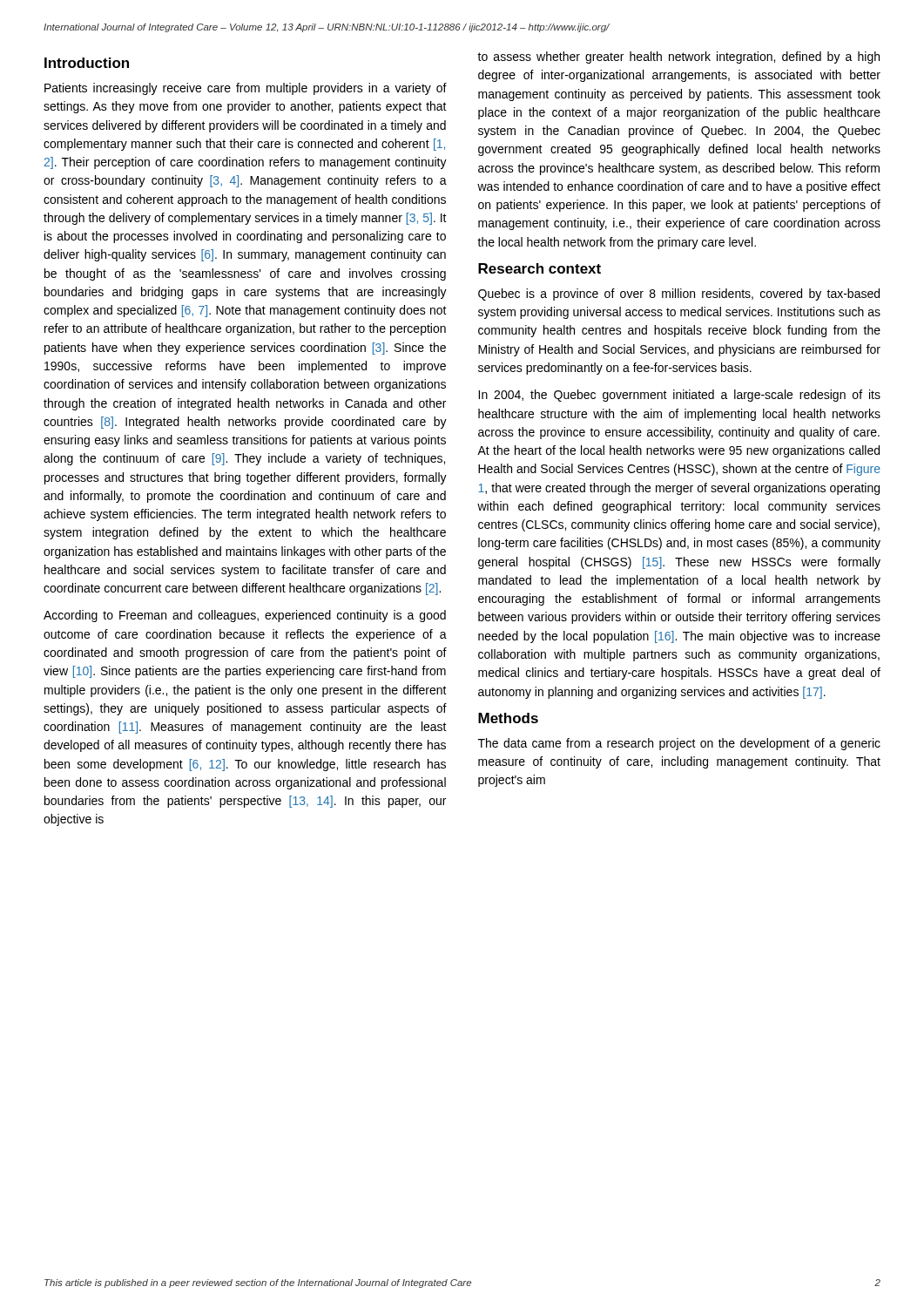Locate the text block containing "to assess whether"
924x1307 pixels.
(x=679, y=149)
